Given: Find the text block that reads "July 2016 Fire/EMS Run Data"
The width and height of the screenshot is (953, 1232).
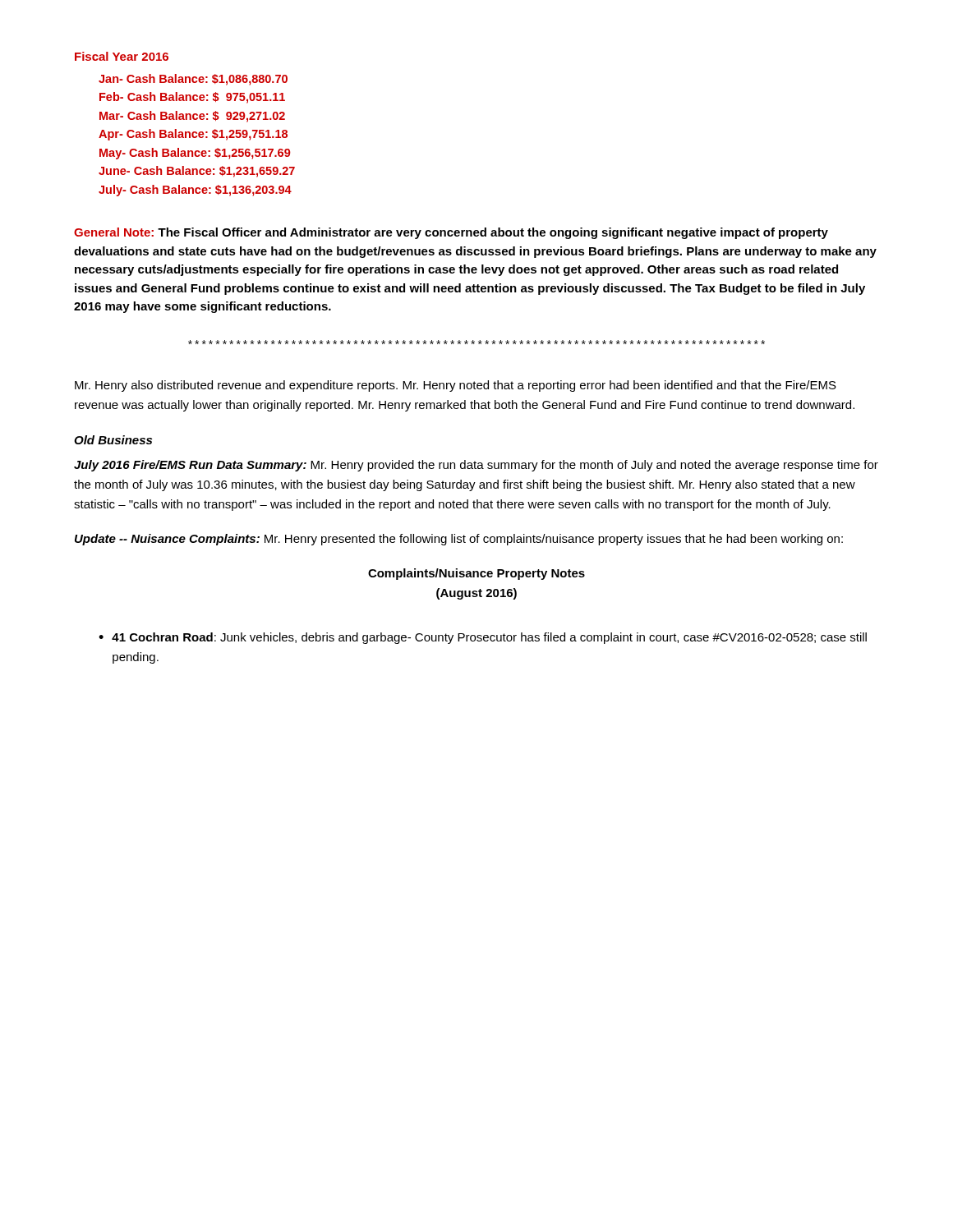Looking at the screenshot, I should click(476, 484).
